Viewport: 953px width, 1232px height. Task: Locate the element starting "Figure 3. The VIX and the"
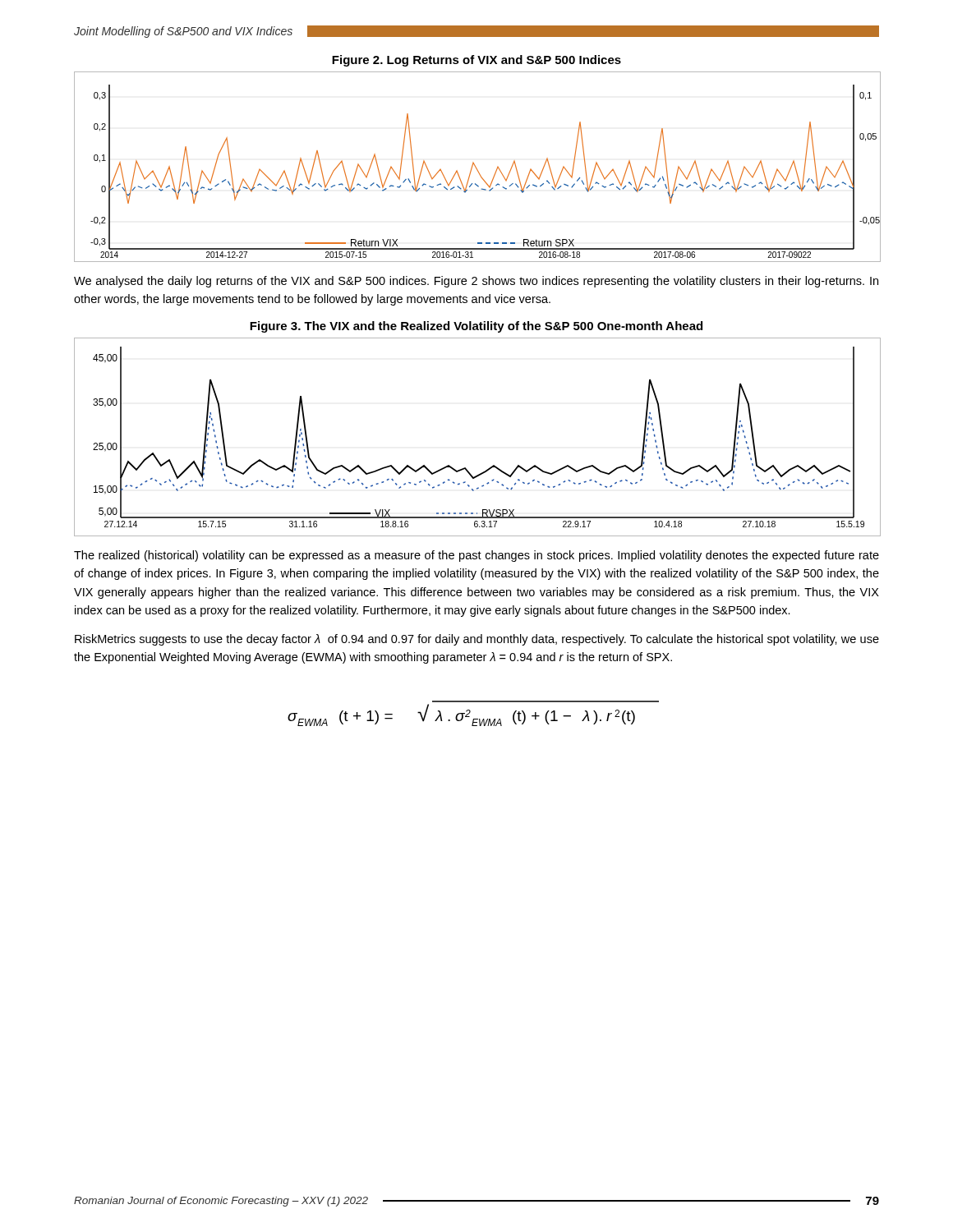pyautogui.click(x=476, y=326)
